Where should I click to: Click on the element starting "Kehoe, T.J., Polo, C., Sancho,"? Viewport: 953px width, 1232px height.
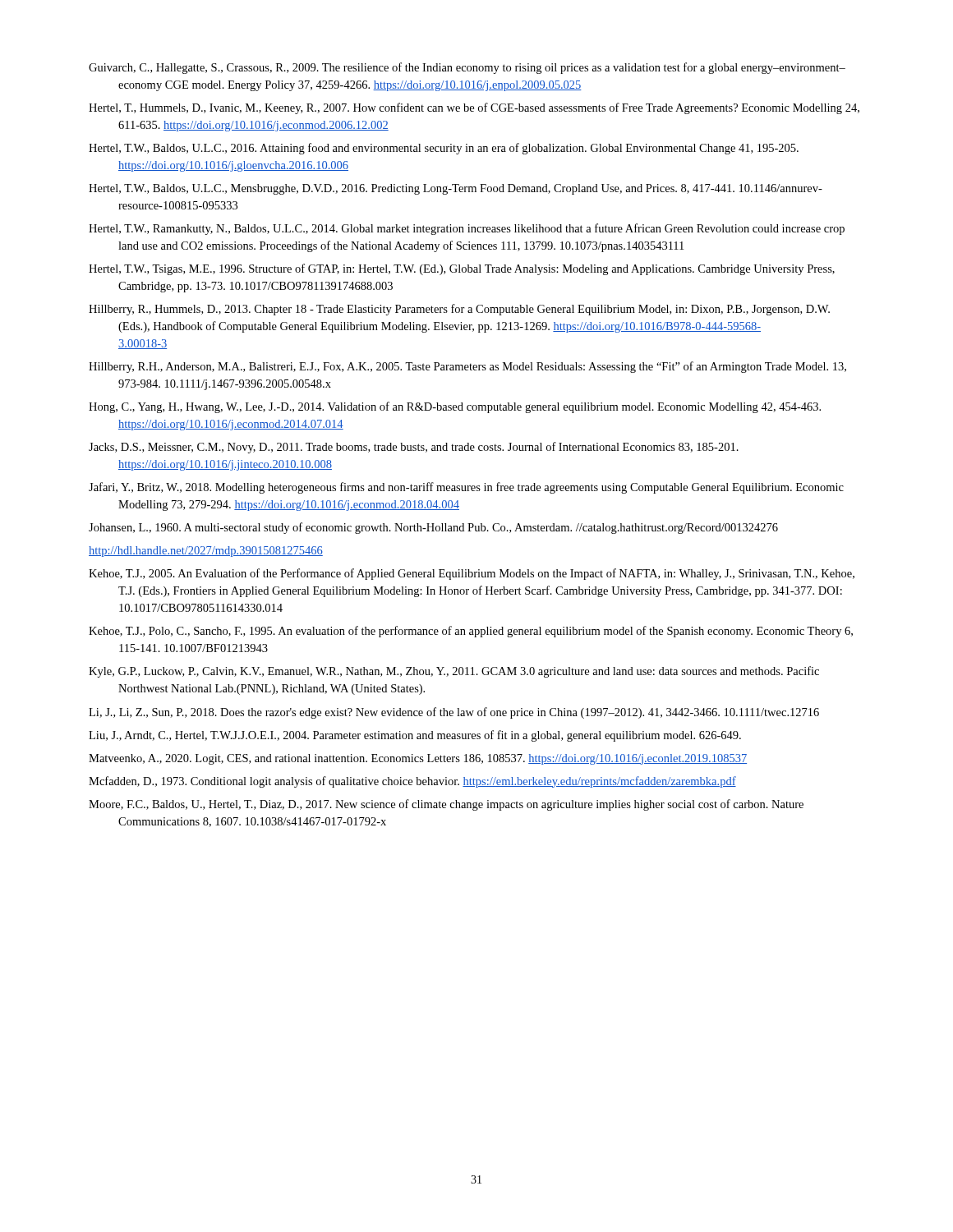(x=471, y=640)
